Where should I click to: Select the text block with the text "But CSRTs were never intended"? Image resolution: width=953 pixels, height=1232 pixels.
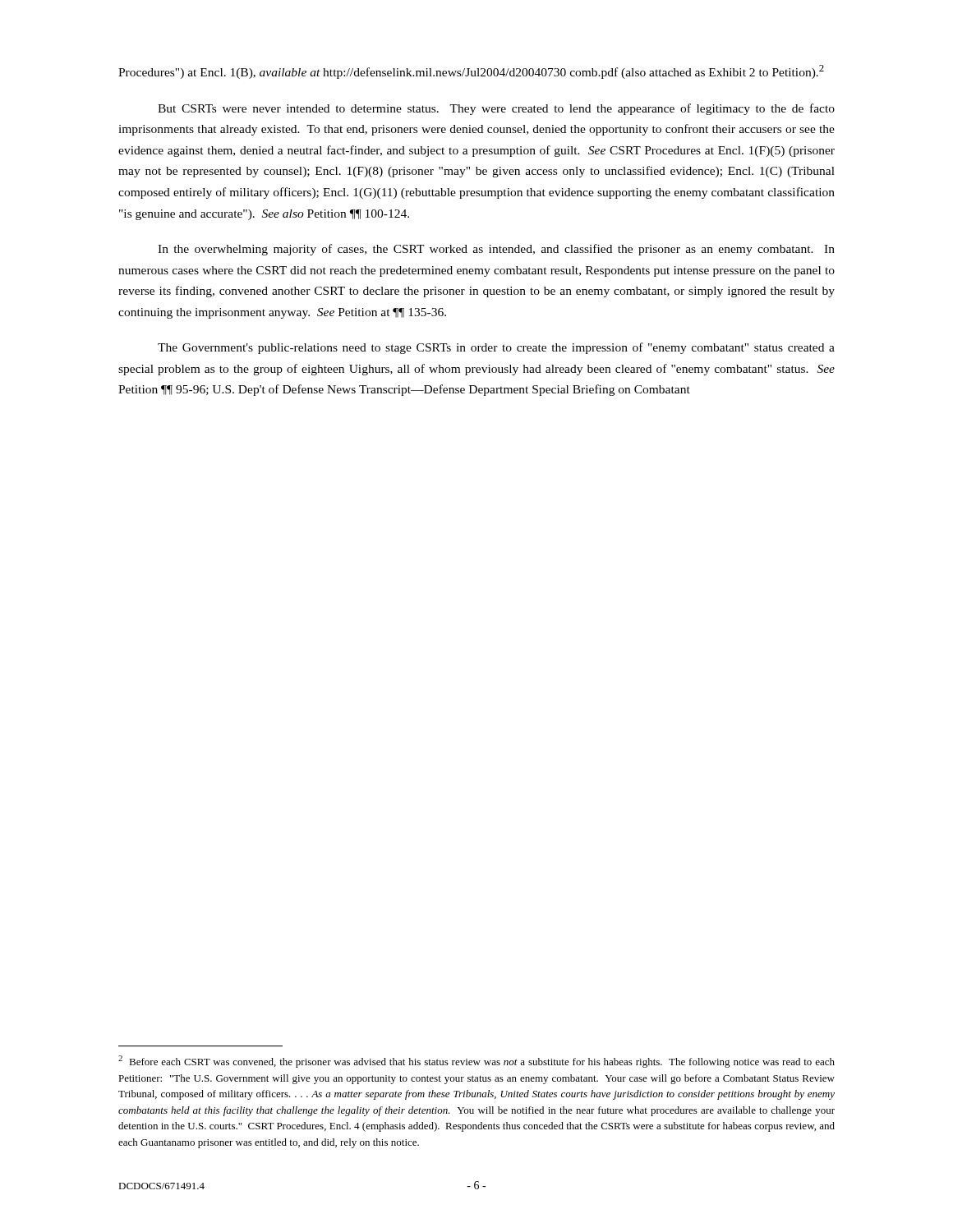476,160
